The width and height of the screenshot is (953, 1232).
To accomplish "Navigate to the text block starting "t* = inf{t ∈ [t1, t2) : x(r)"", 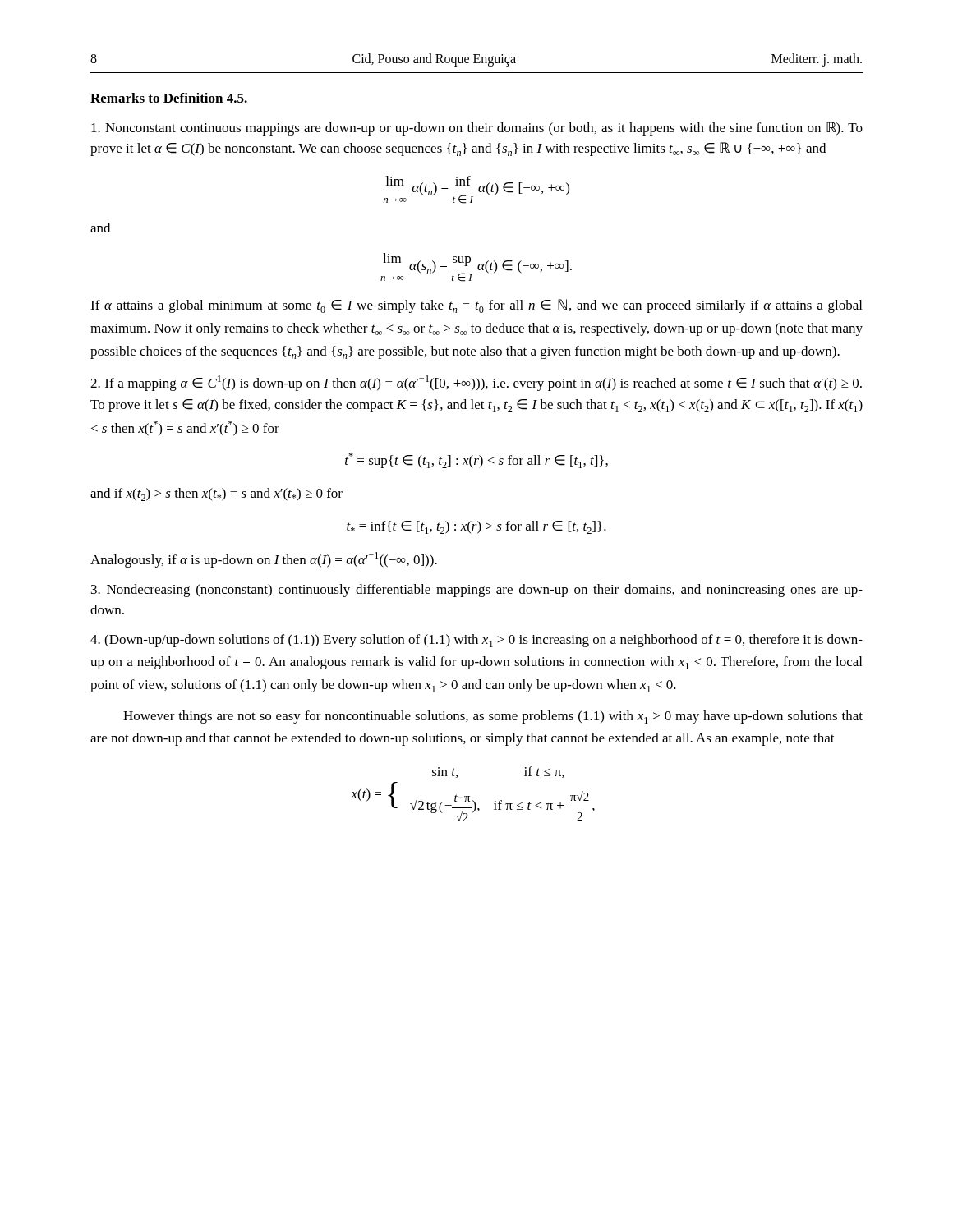I will (476, 527).
